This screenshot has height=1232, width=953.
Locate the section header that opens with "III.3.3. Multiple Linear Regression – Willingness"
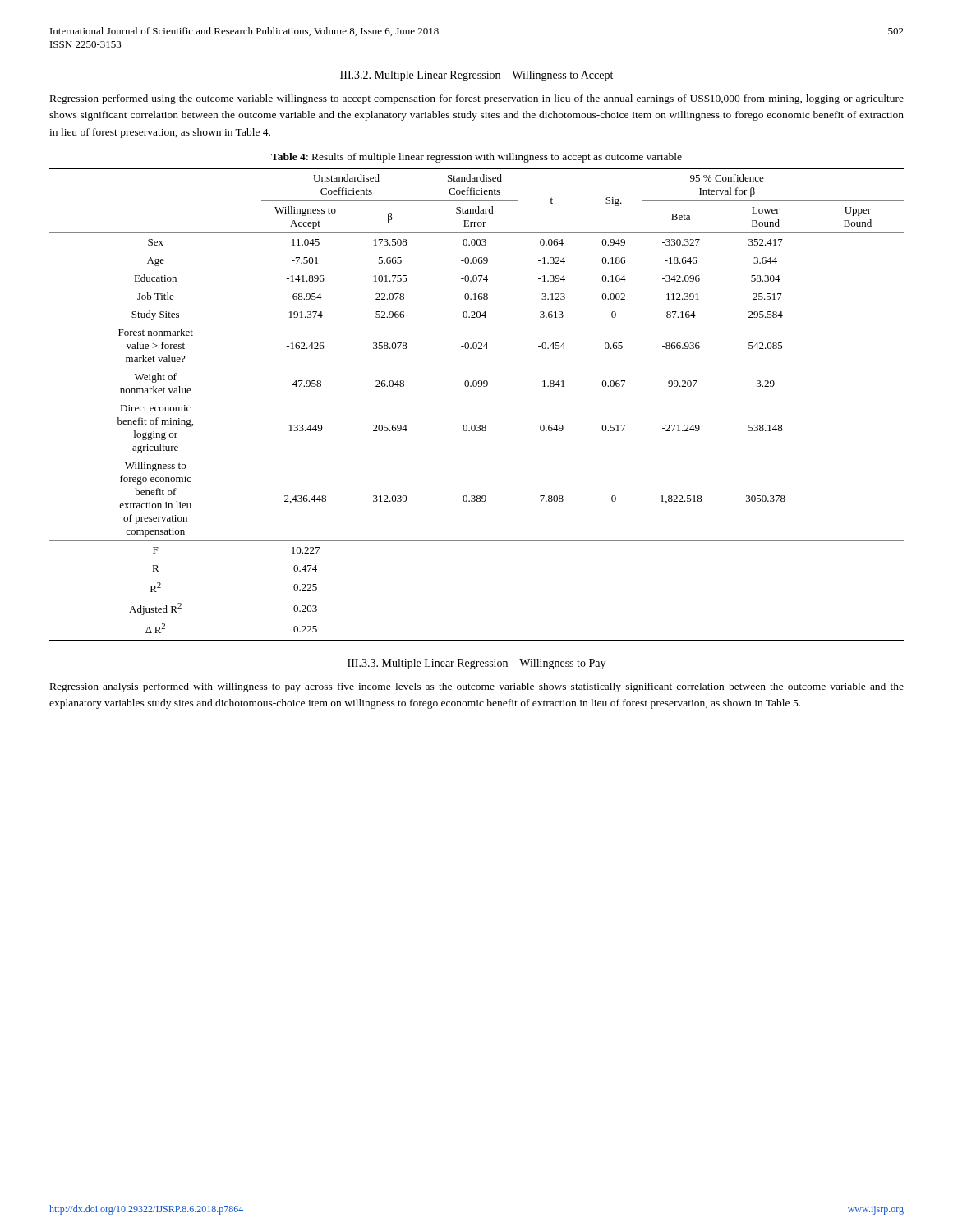click(x=476, y=663)
